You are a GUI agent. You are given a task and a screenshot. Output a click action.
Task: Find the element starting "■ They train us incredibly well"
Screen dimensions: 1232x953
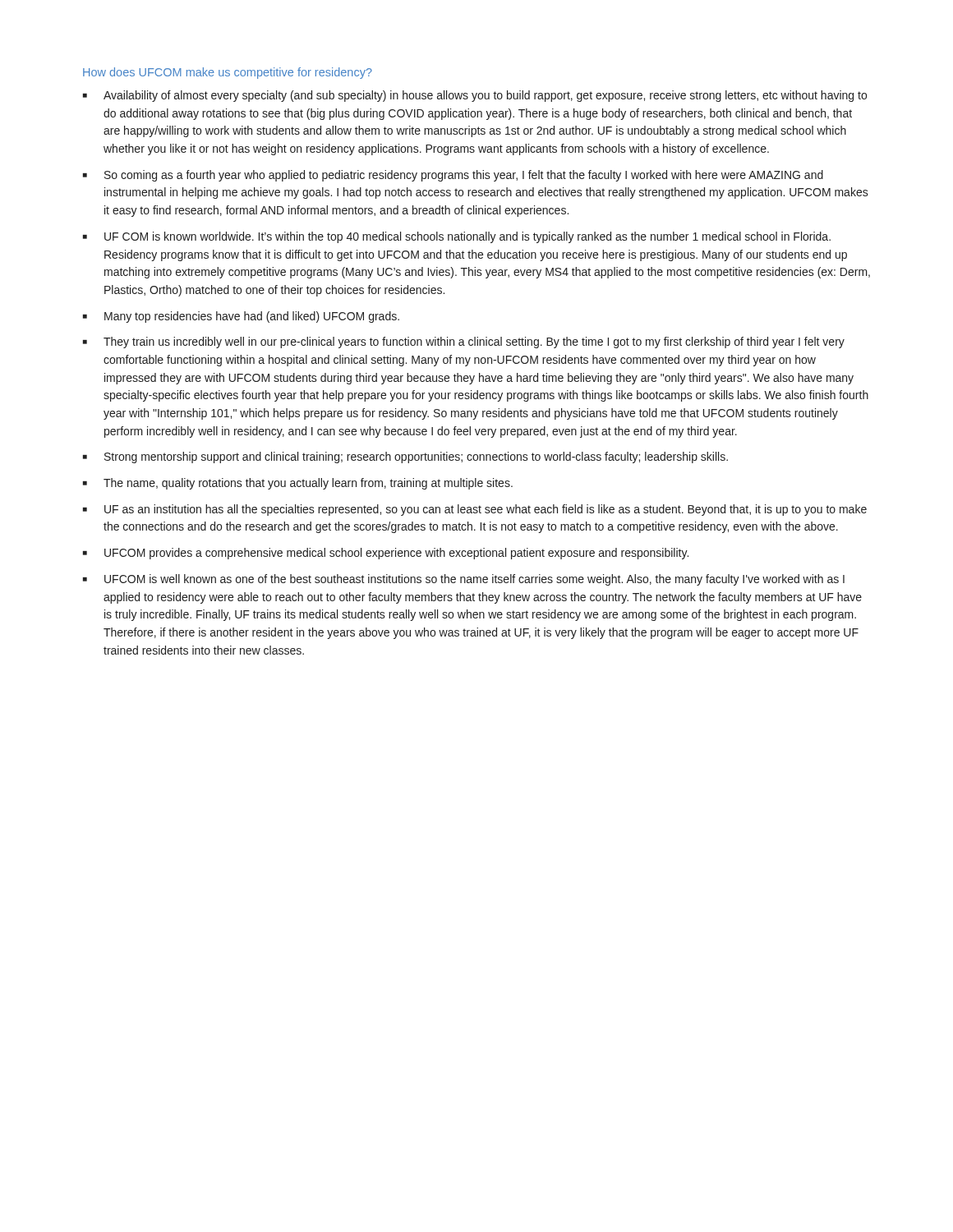pos(476,387)
